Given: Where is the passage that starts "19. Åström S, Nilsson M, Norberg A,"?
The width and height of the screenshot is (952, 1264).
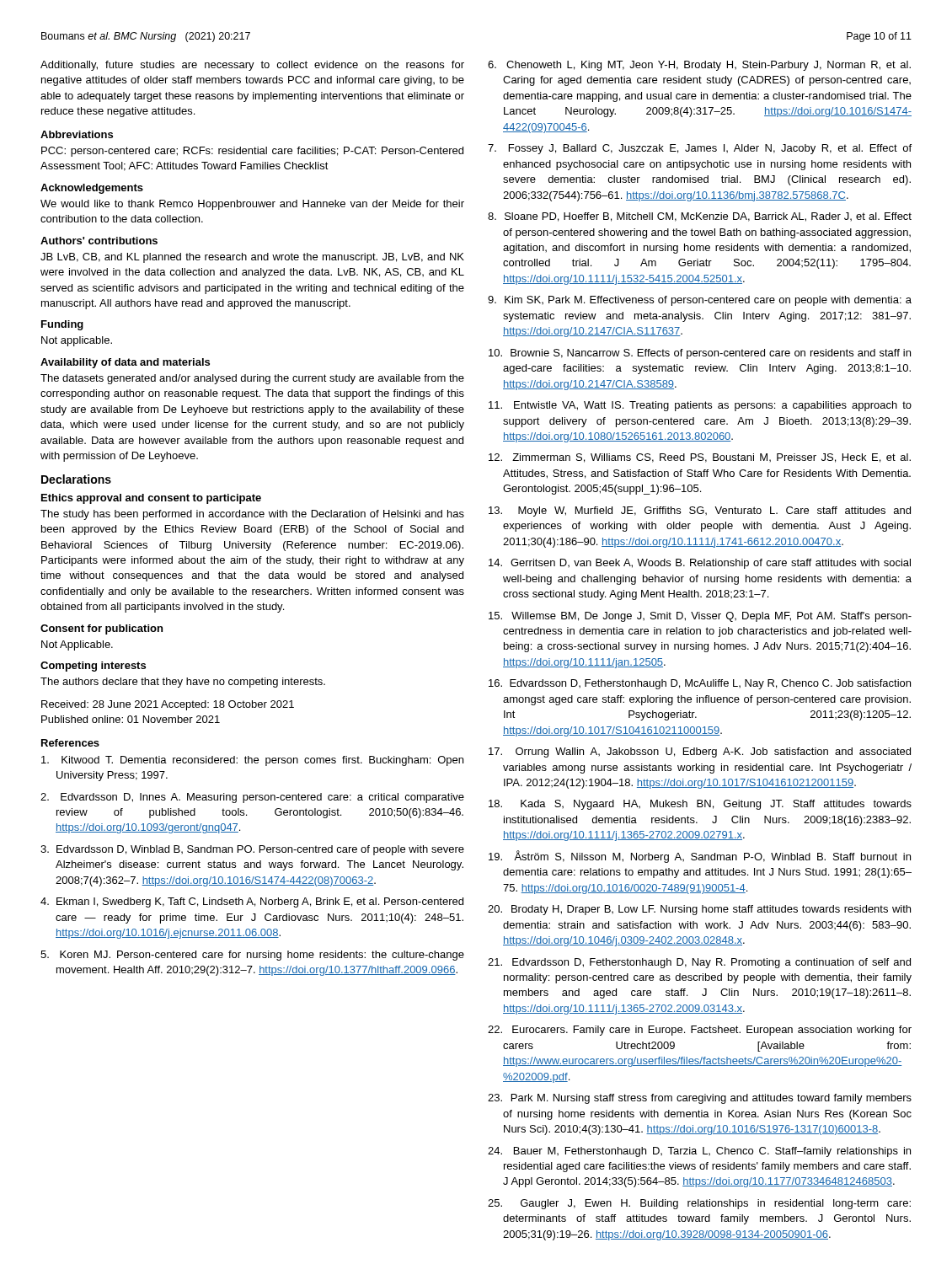Looking at the screenshot, I should pyautogui.click(x=700, y=873).
